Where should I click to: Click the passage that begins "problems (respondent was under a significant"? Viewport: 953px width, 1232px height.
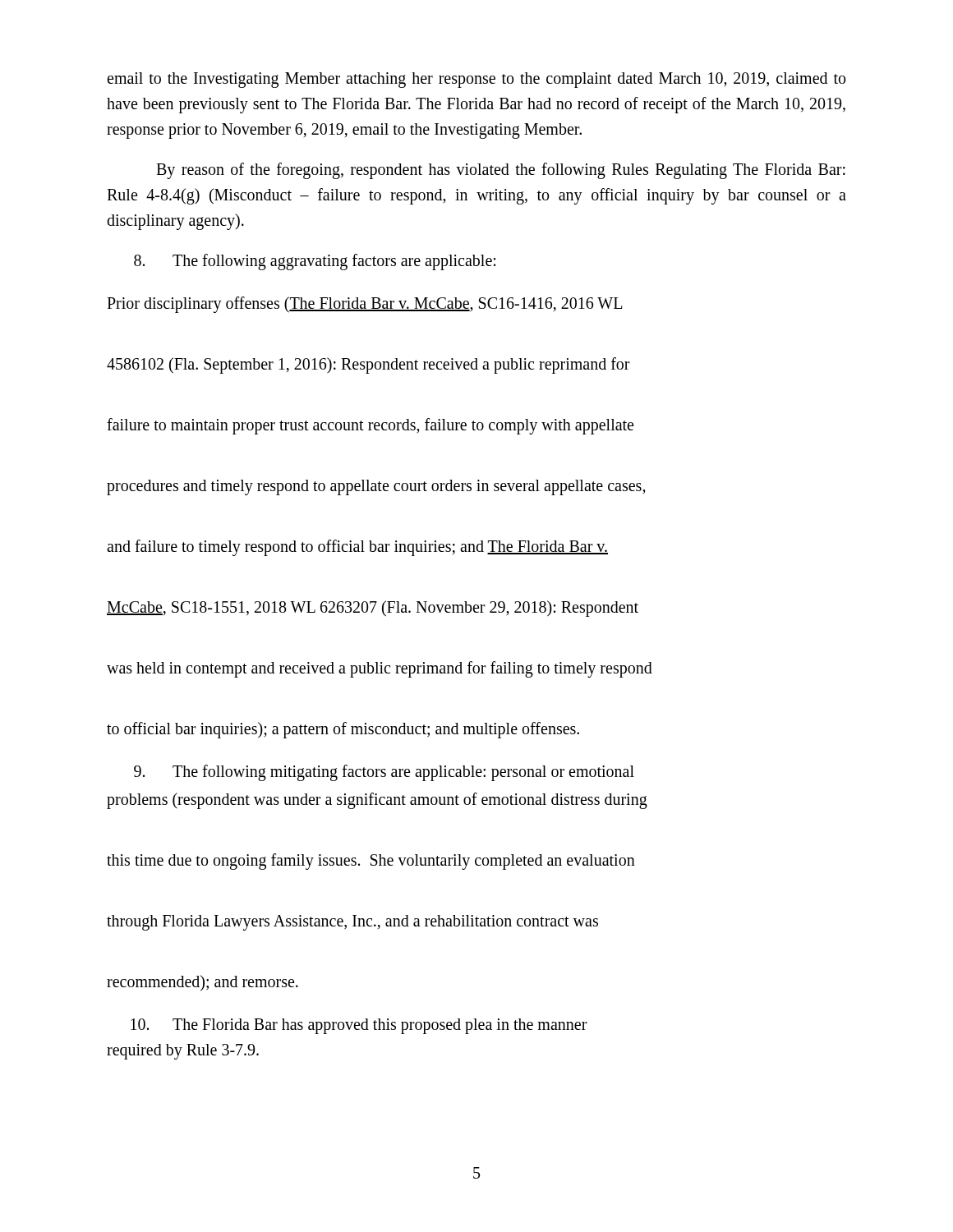click(377, 801)
